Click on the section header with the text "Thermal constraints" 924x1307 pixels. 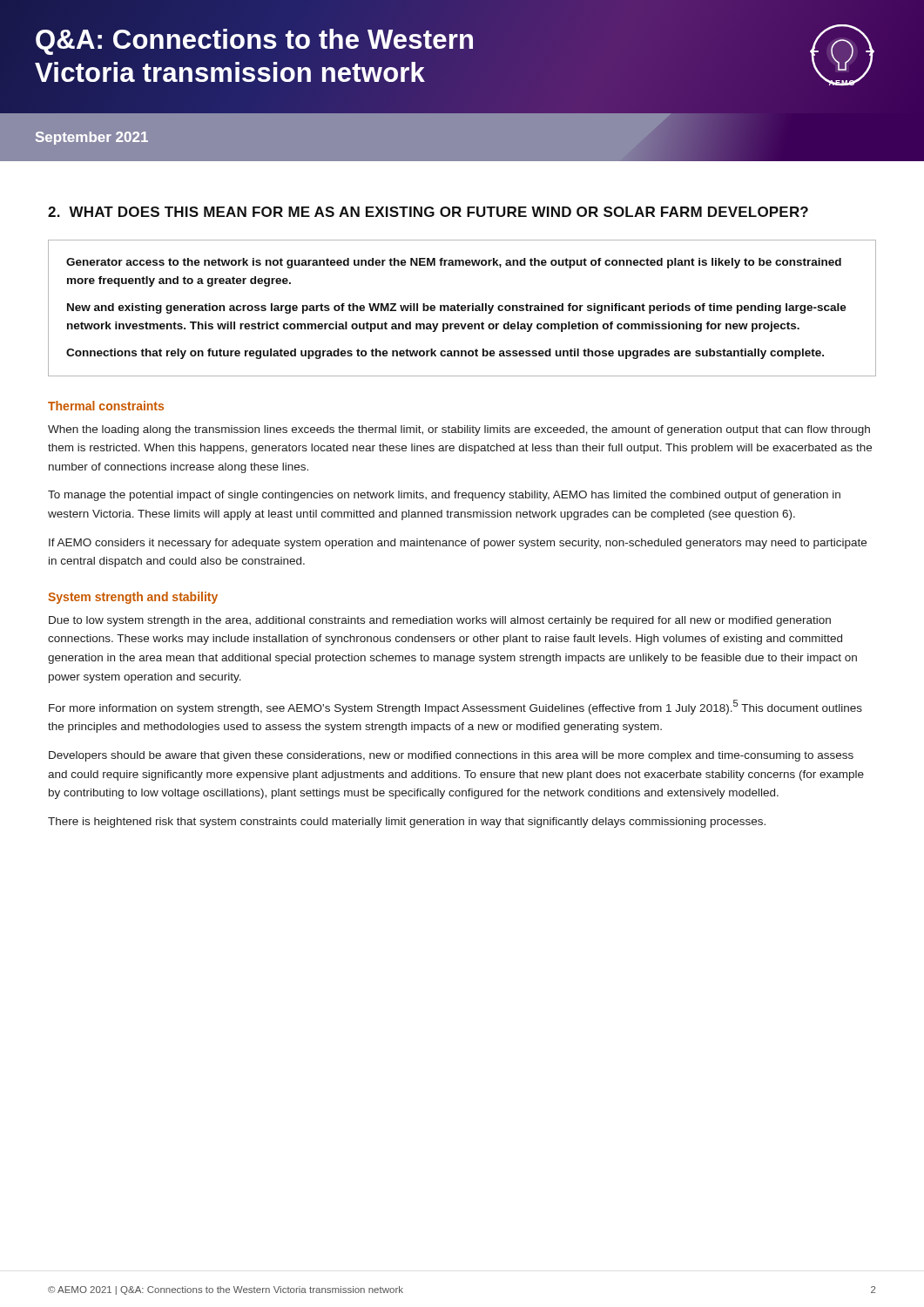[x=106, y=406]
